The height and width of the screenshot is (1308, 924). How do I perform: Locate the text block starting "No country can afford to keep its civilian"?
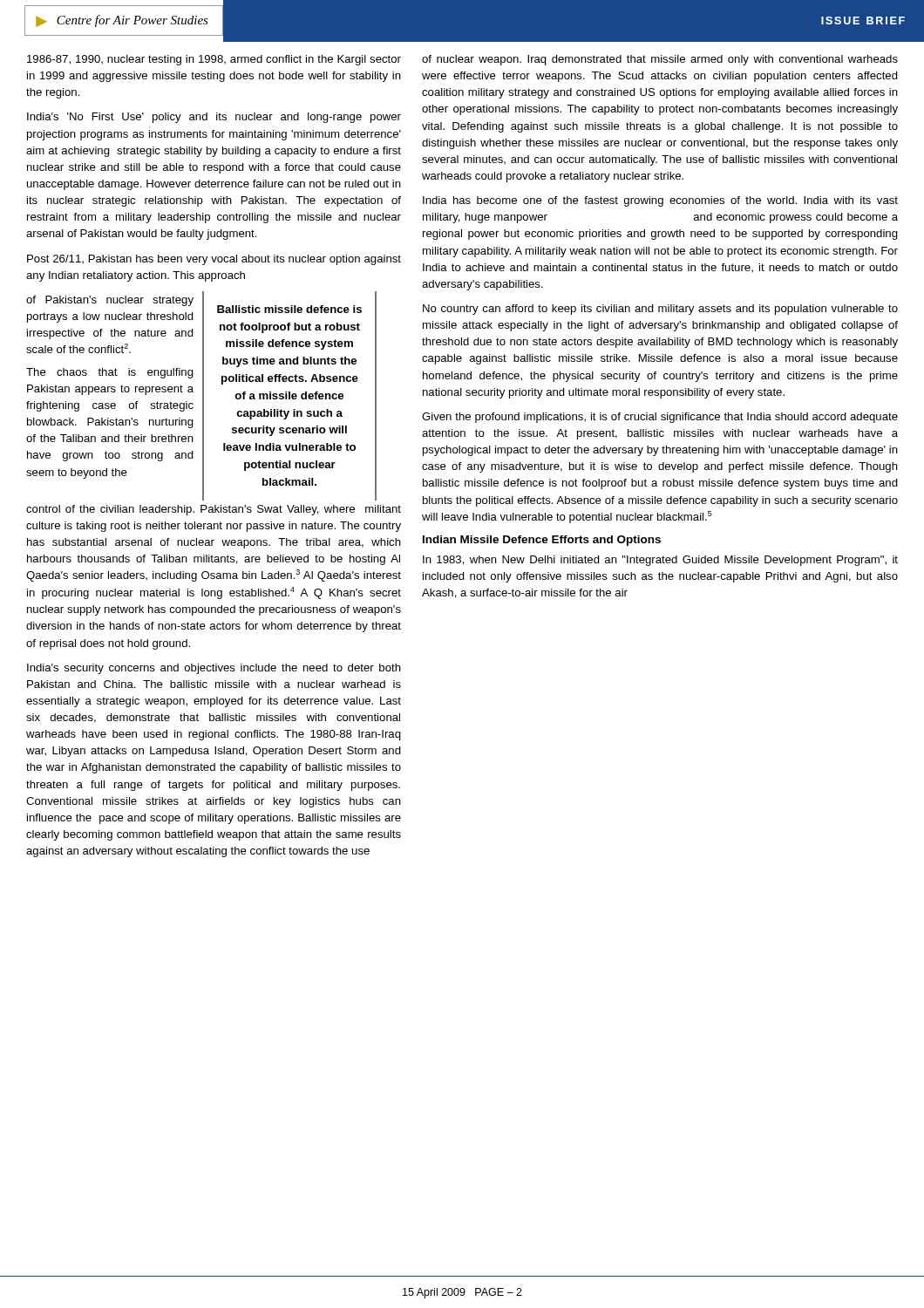coord(660,350)
